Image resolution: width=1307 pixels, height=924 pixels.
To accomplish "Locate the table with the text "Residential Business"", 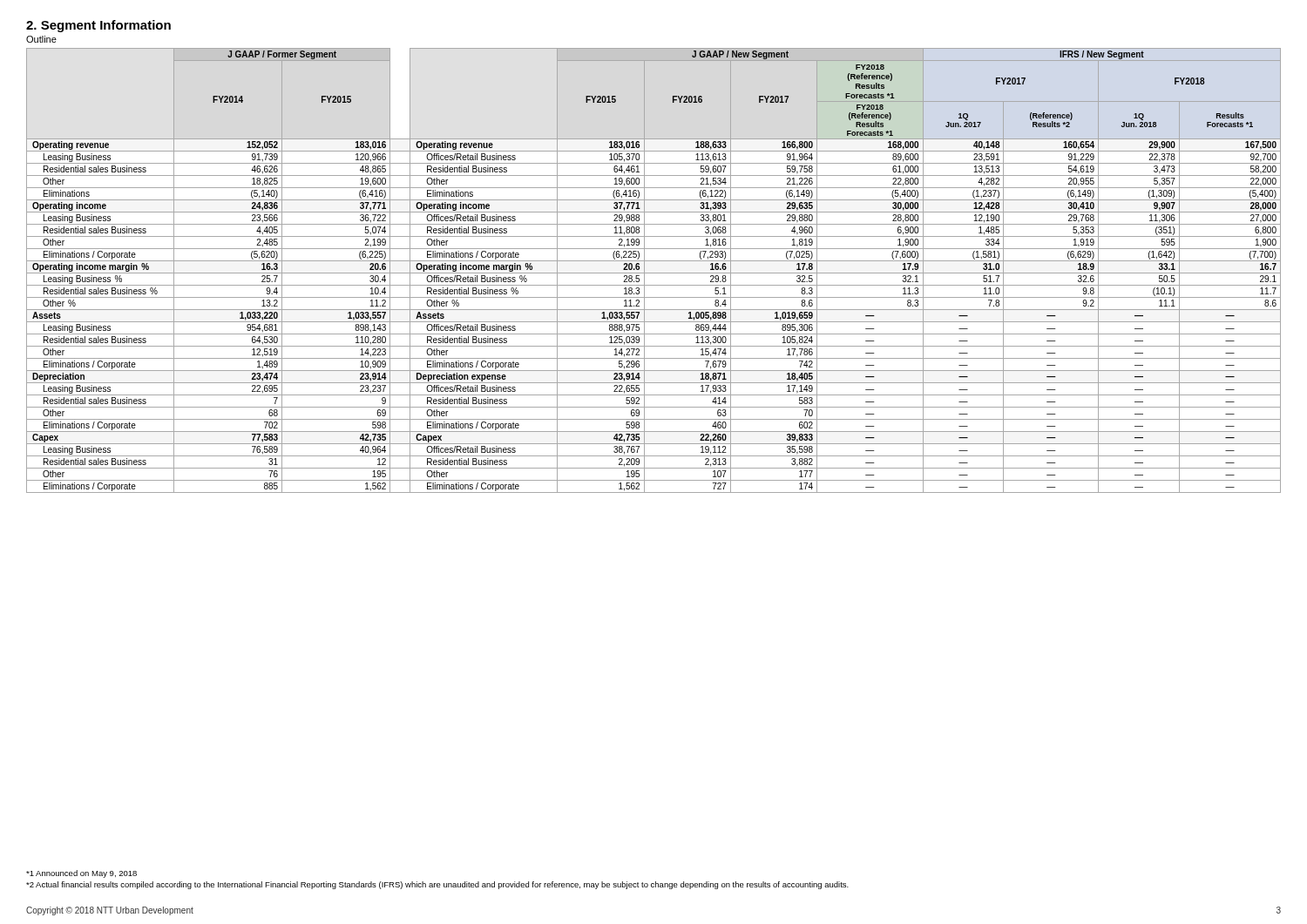I will coord(654,270).
